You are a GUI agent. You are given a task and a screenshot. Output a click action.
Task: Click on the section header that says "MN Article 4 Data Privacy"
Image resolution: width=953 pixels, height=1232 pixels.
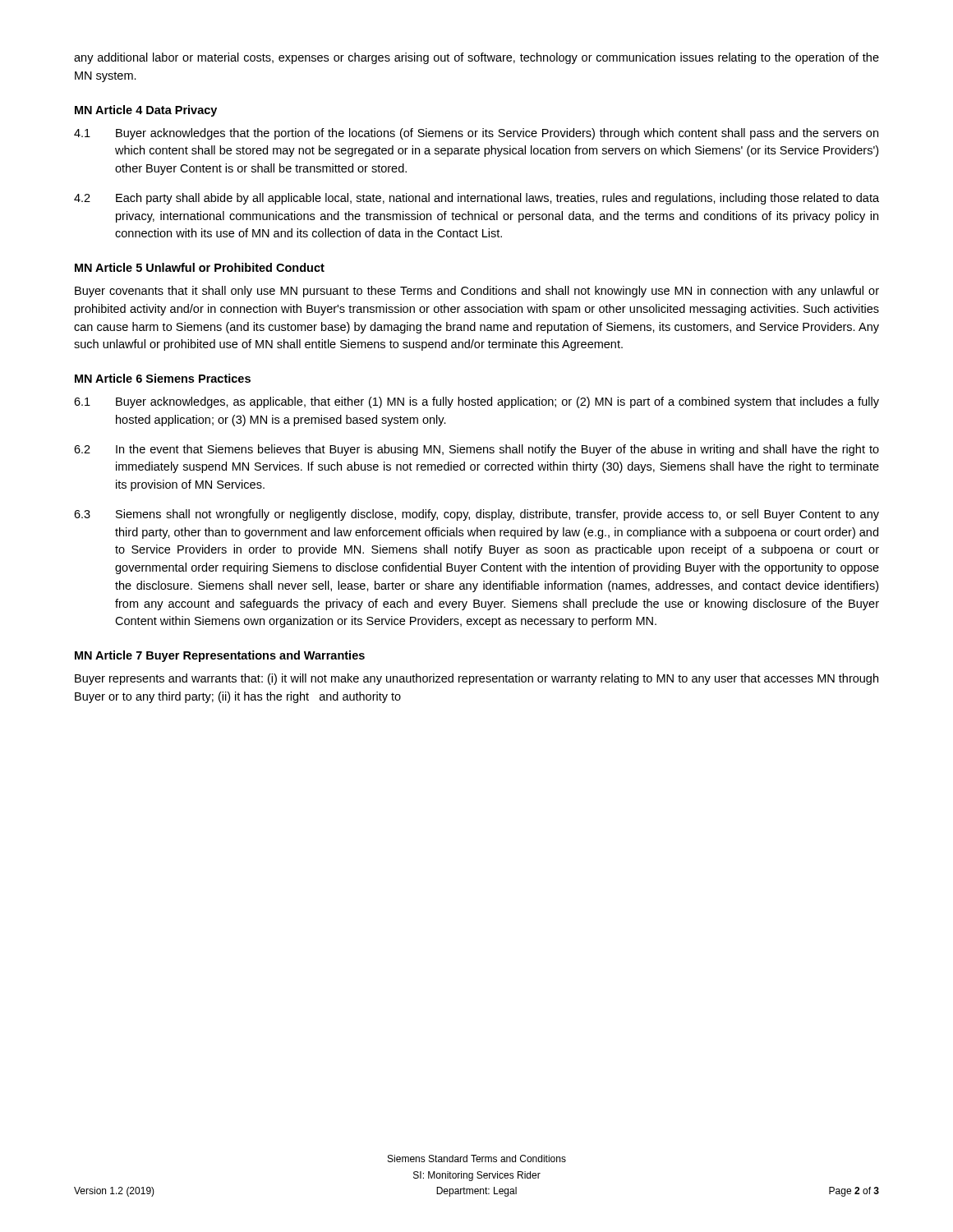pyautogui.click(x=146, y=110)
